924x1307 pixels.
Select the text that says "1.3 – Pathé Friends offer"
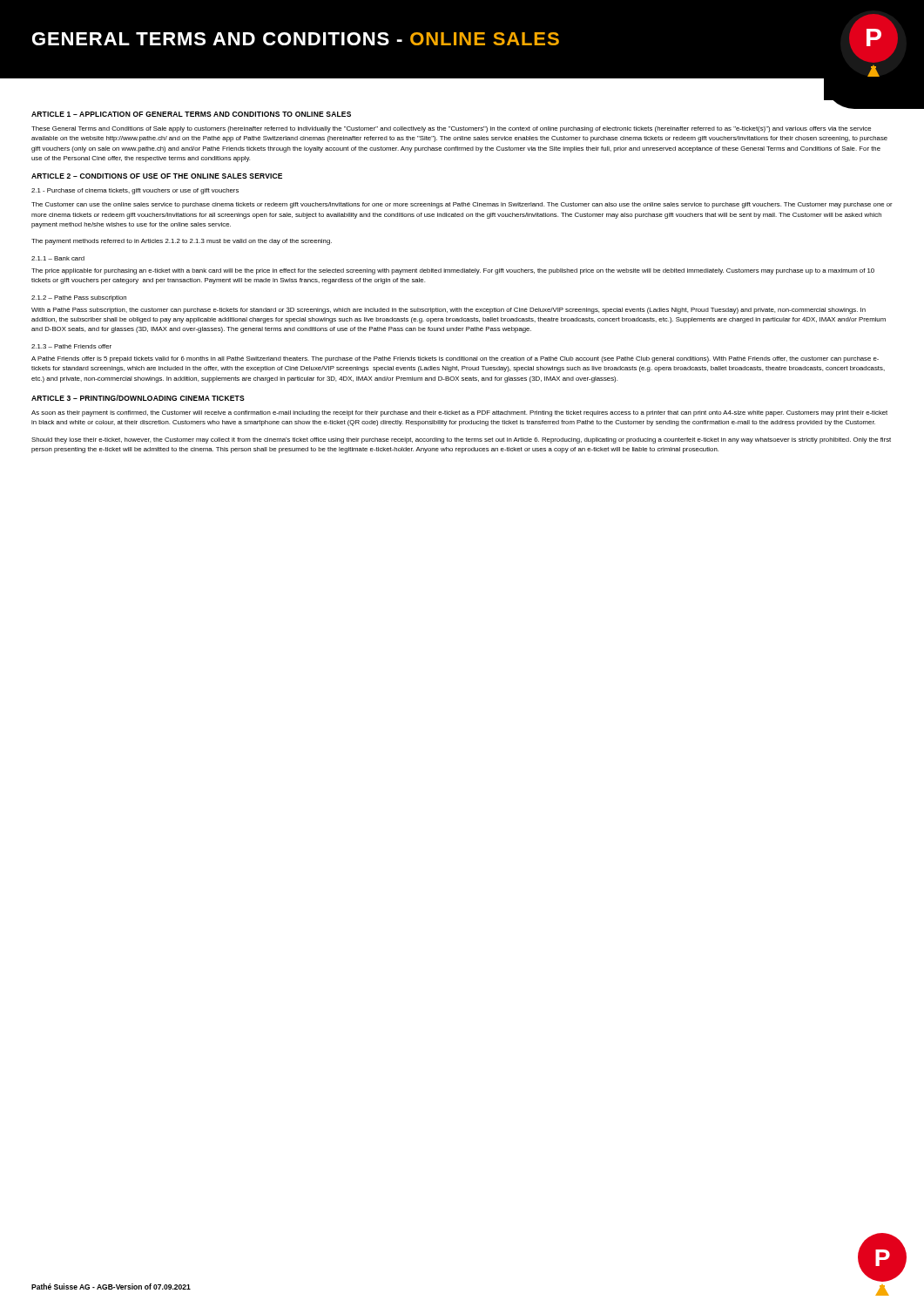click(71, 346)
